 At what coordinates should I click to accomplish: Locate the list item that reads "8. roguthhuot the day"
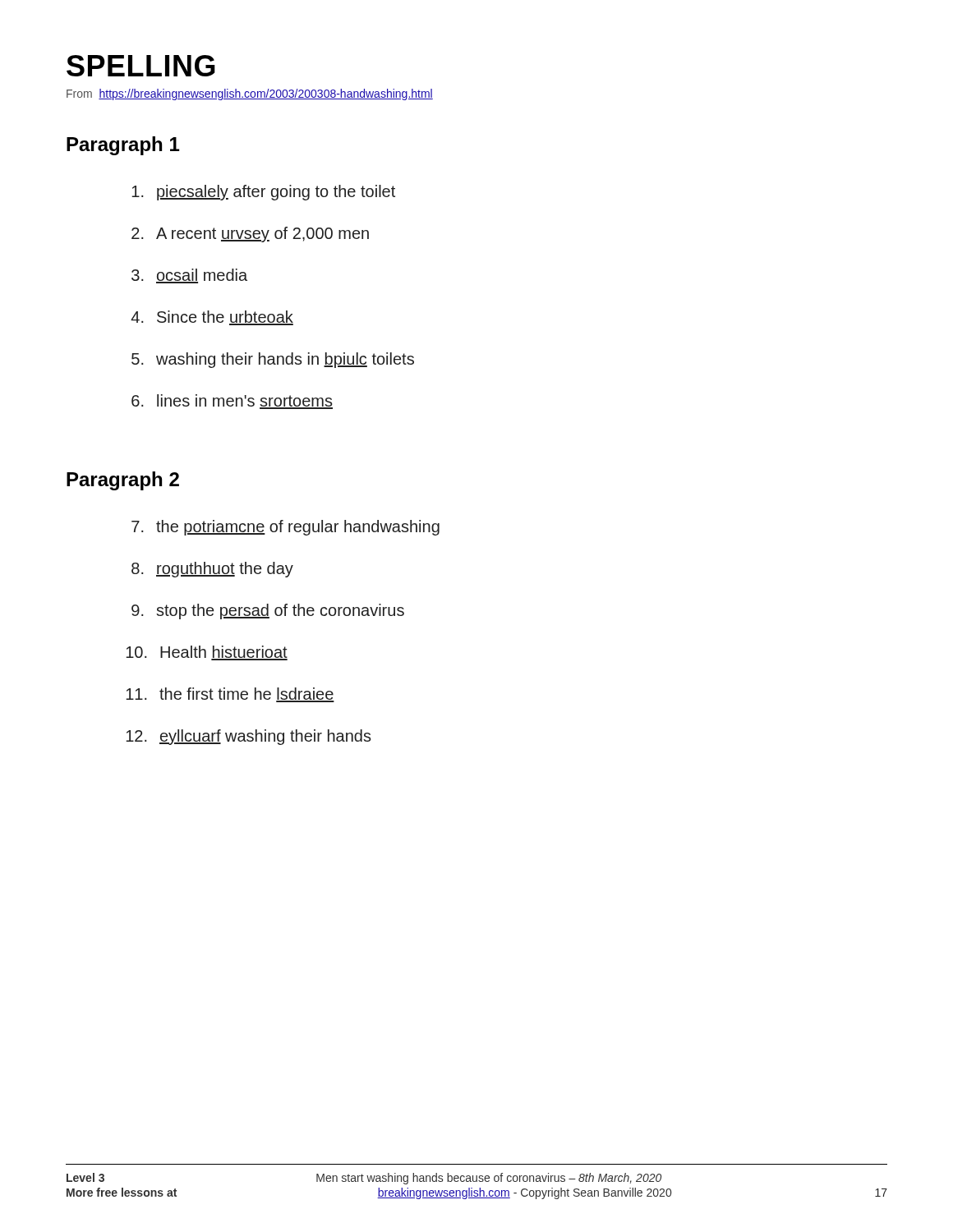[204, 569]
